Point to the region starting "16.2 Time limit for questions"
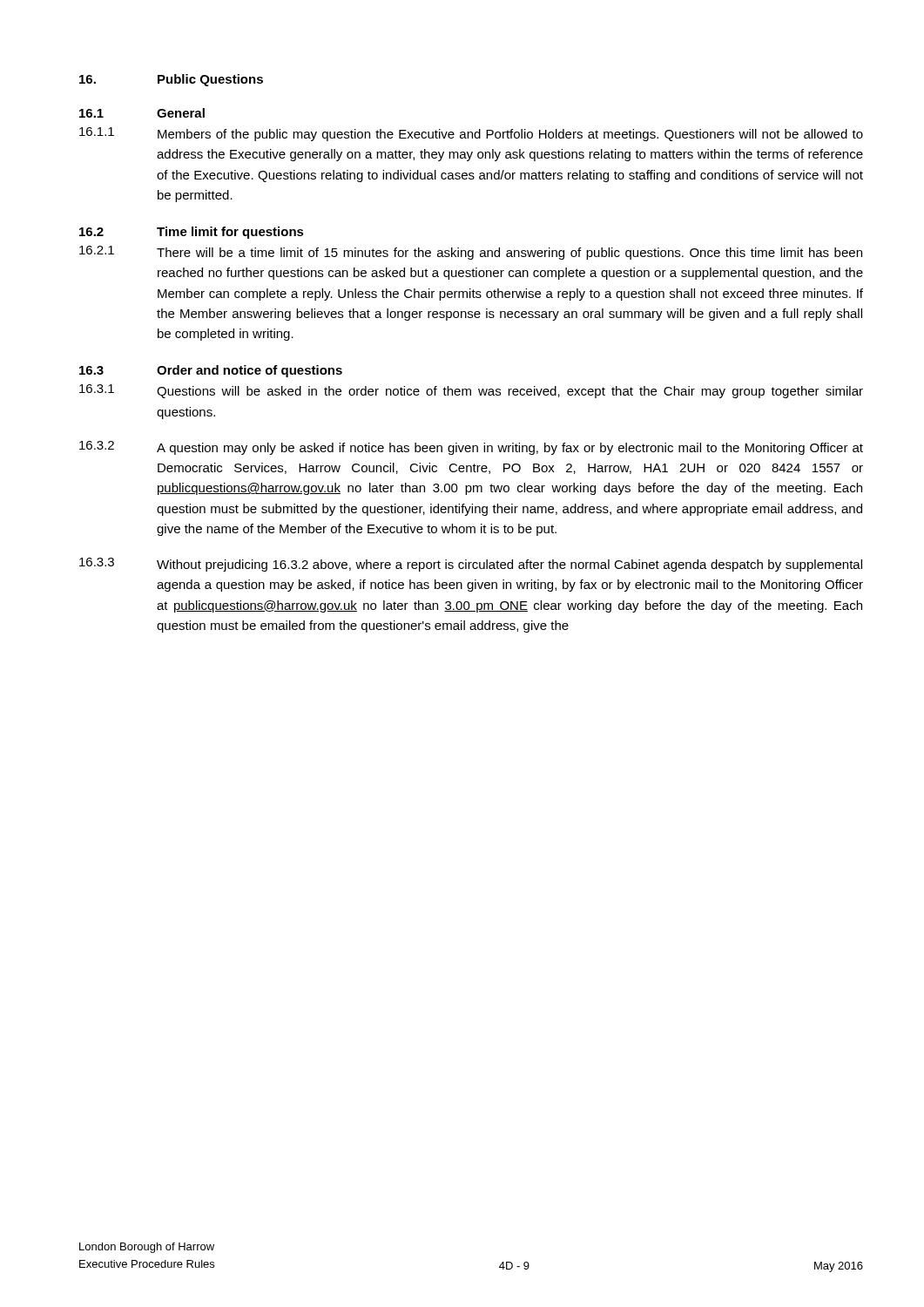 pyautogui.click(x=191, y=231)
